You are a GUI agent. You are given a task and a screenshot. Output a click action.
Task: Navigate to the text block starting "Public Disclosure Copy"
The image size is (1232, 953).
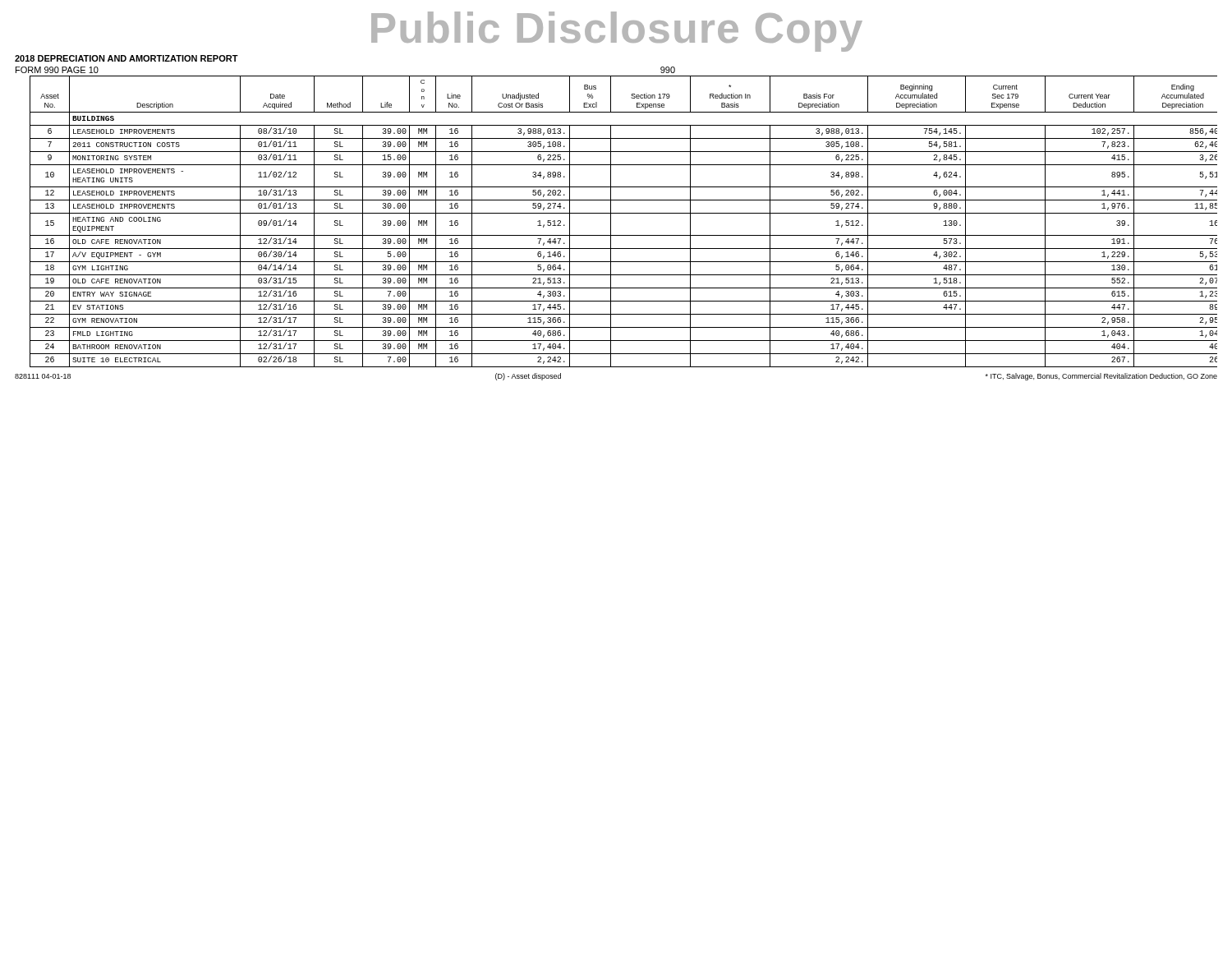click(616, 28)
